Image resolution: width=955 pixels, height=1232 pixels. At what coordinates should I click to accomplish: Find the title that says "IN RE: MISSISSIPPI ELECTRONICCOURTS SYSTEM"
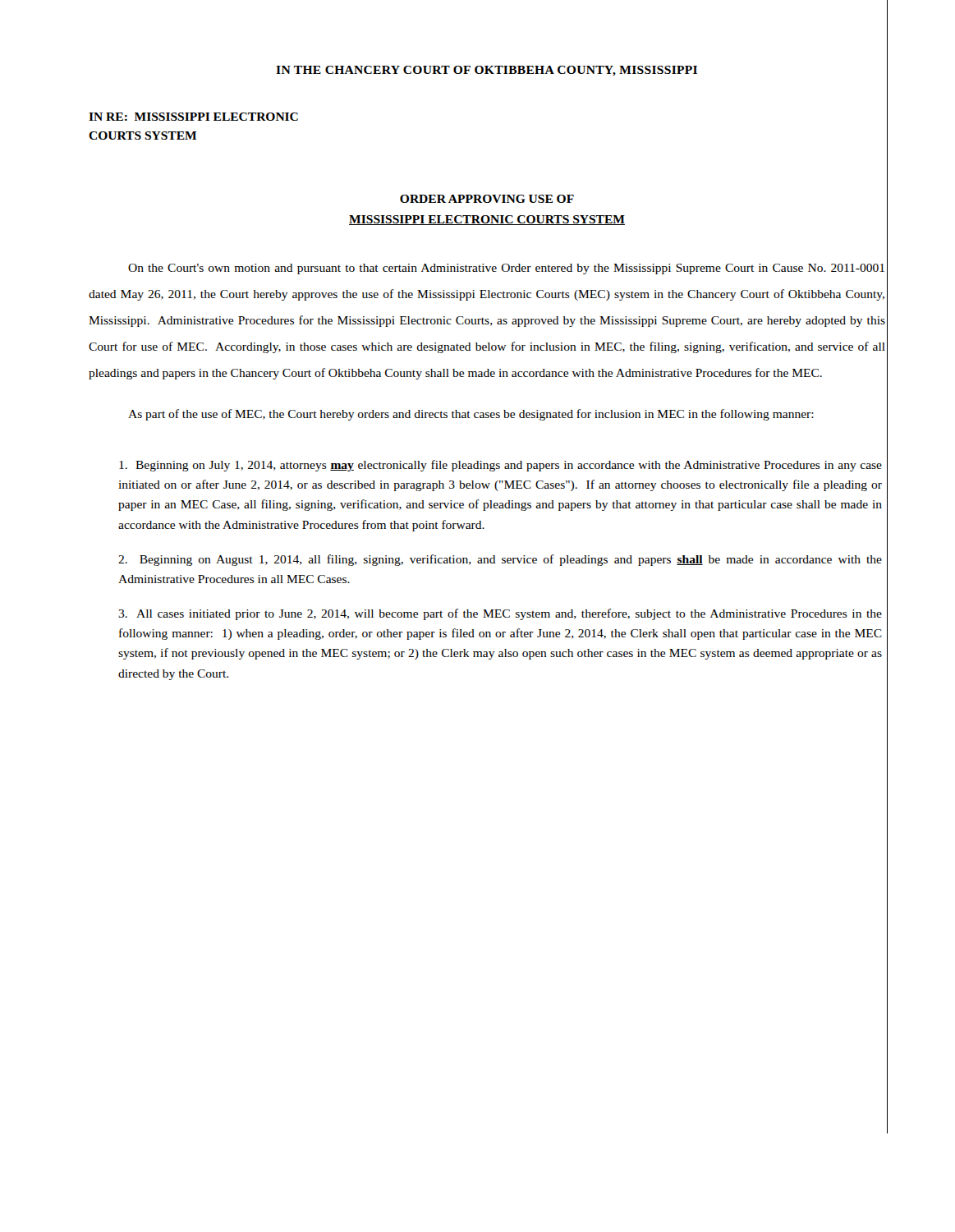pyautogui.click(x=194, y=126)
